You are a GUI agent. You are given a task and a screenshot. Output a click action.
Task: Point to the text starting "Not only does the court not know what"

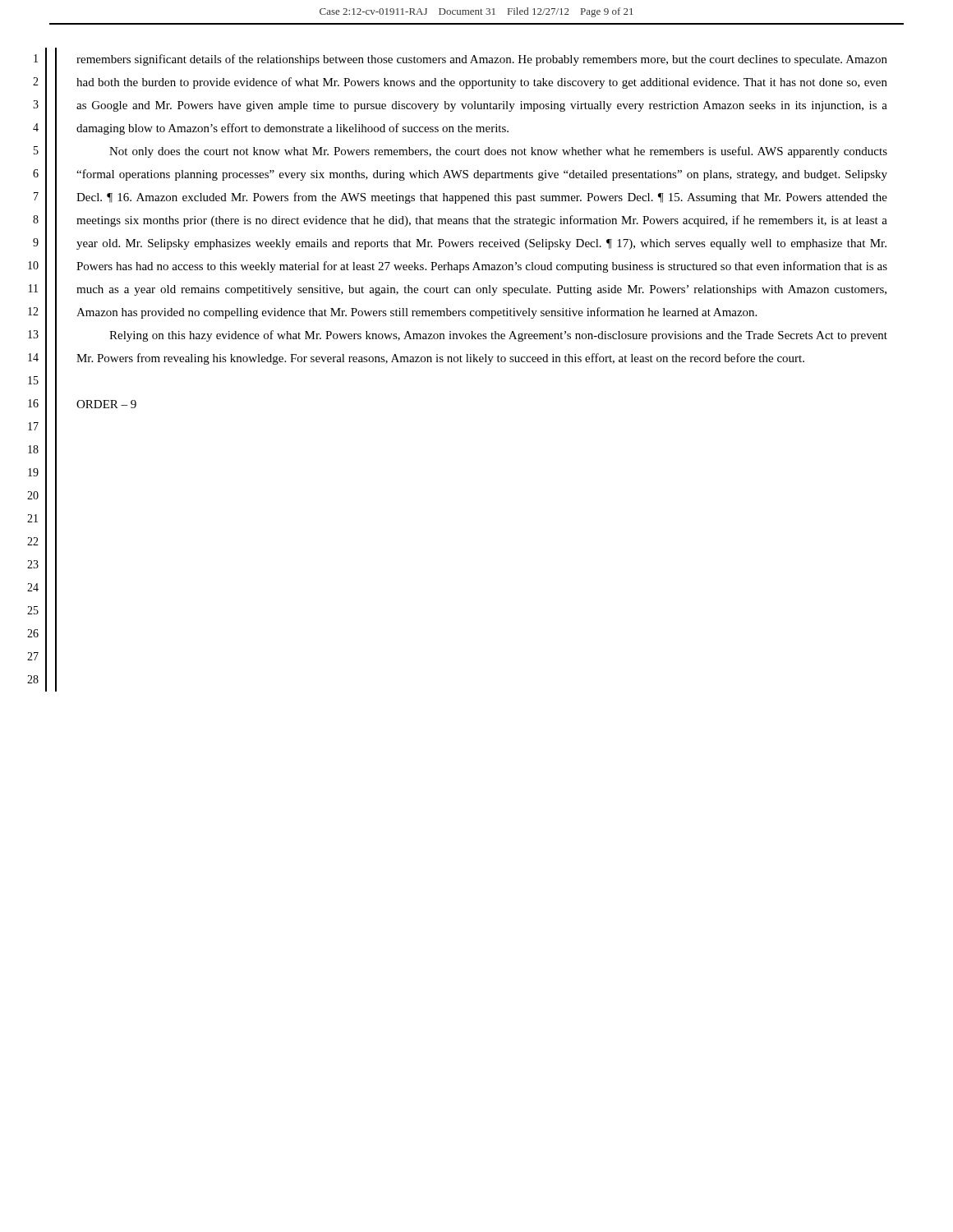pos(482,232)
